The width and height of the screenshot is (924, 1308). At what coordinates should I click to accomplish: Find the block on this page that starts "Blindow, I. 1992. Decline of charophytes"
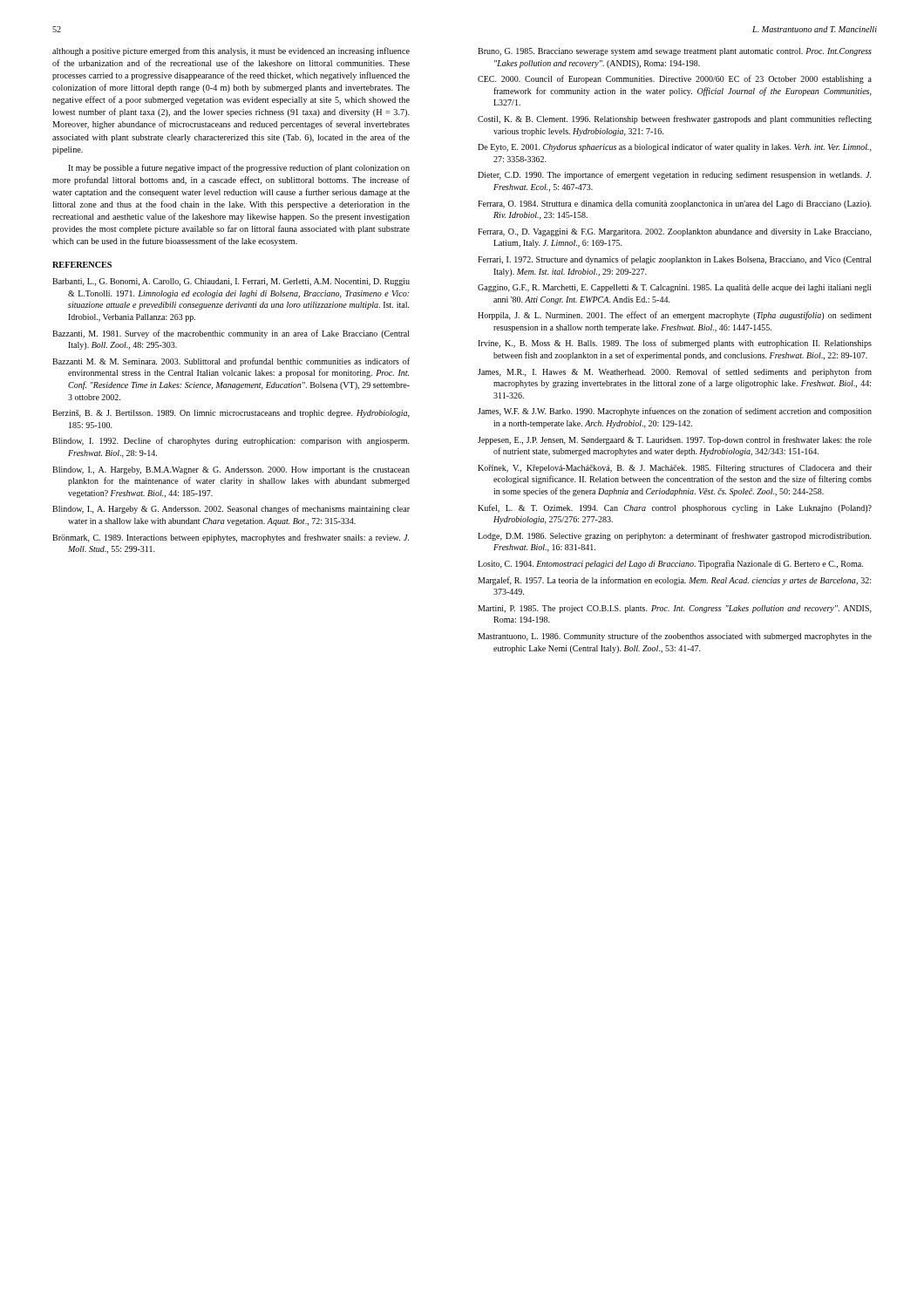231,447
